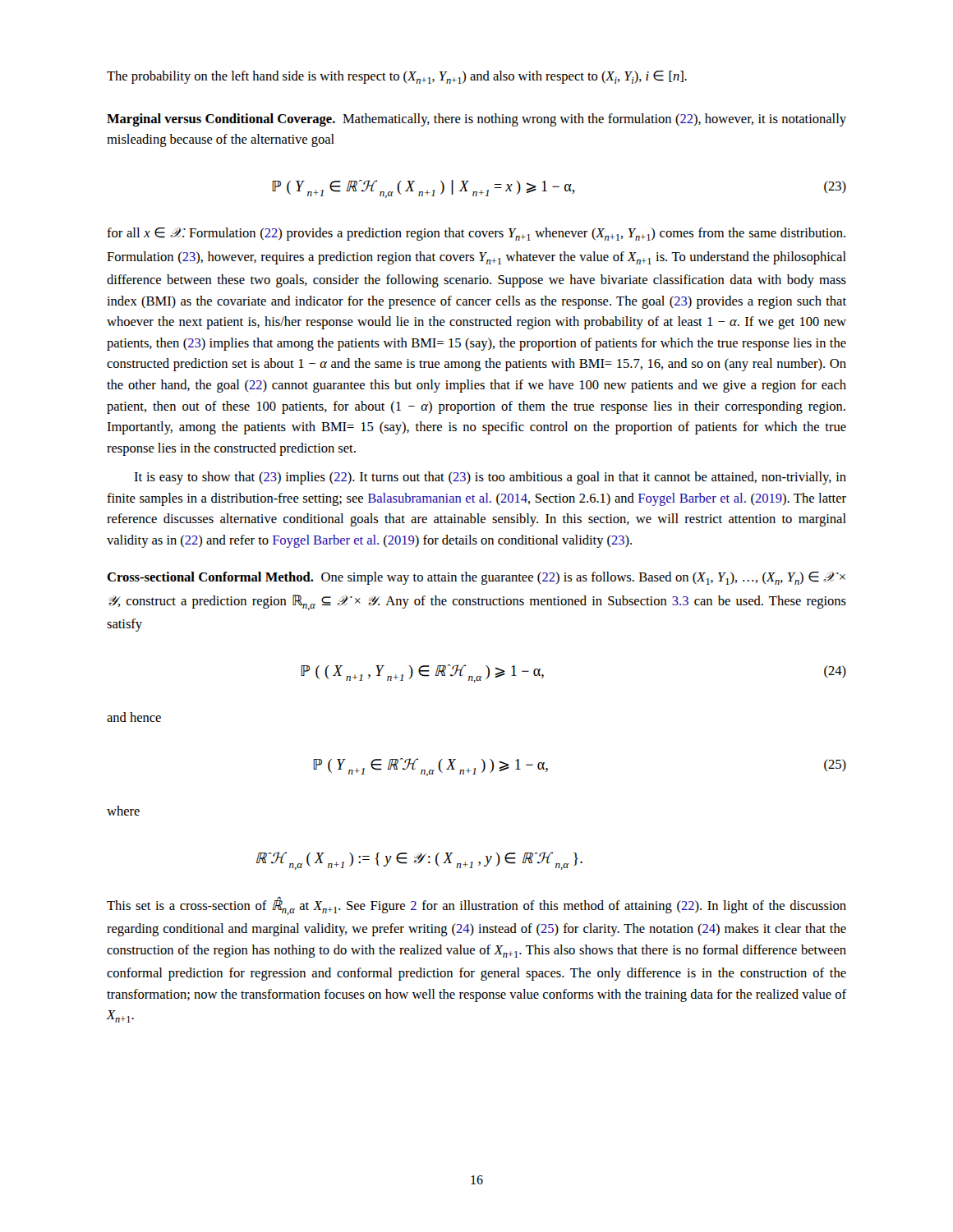The width and height of the screenshot is (953, 1232).
Task: Navigate to the text block starting "It is easy"
Action: pyautogui.click(x=476, y=508)
